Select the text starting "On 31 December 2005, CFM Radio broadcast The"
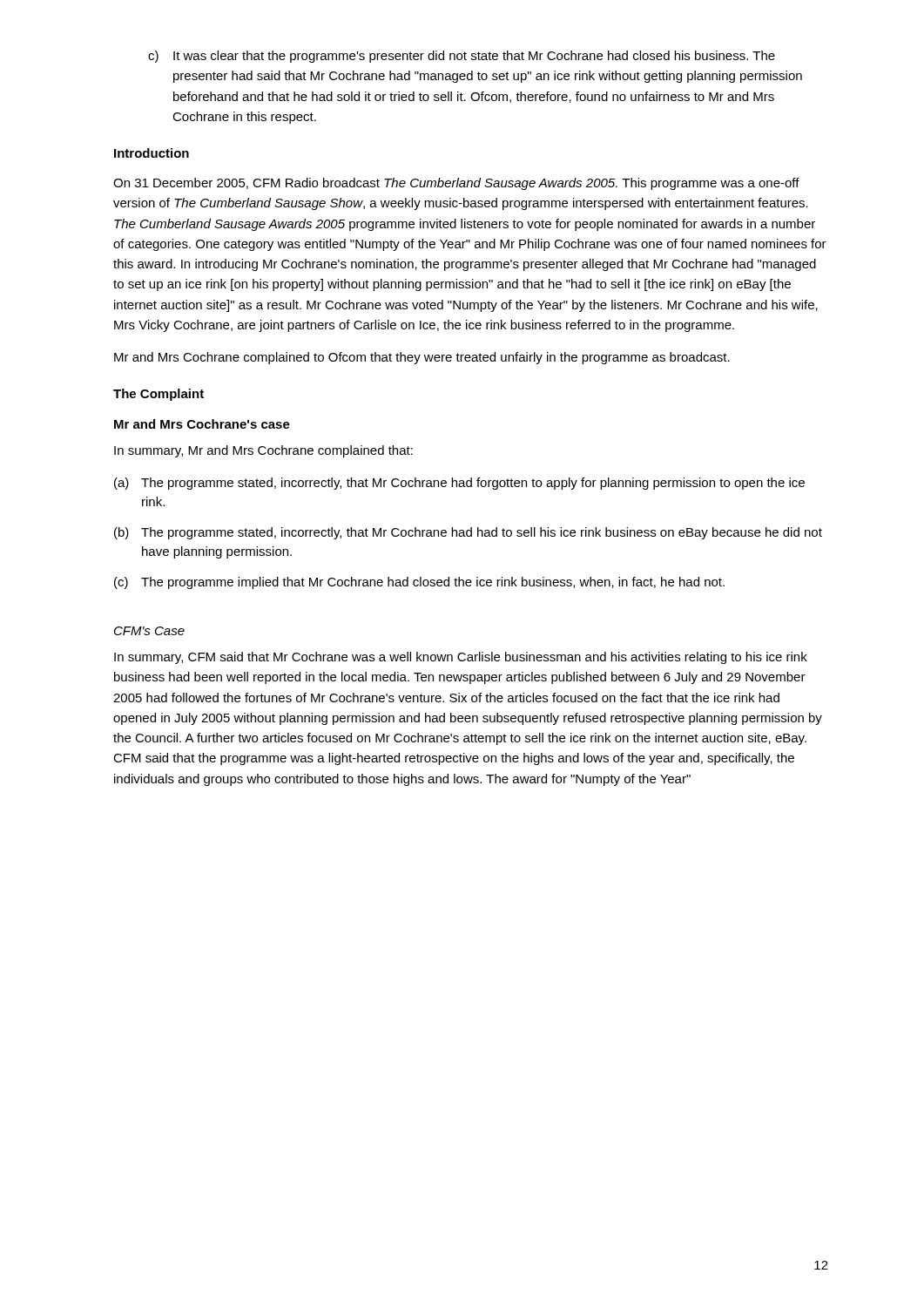Screen dimensions: 1307x924 click(470, 270)
